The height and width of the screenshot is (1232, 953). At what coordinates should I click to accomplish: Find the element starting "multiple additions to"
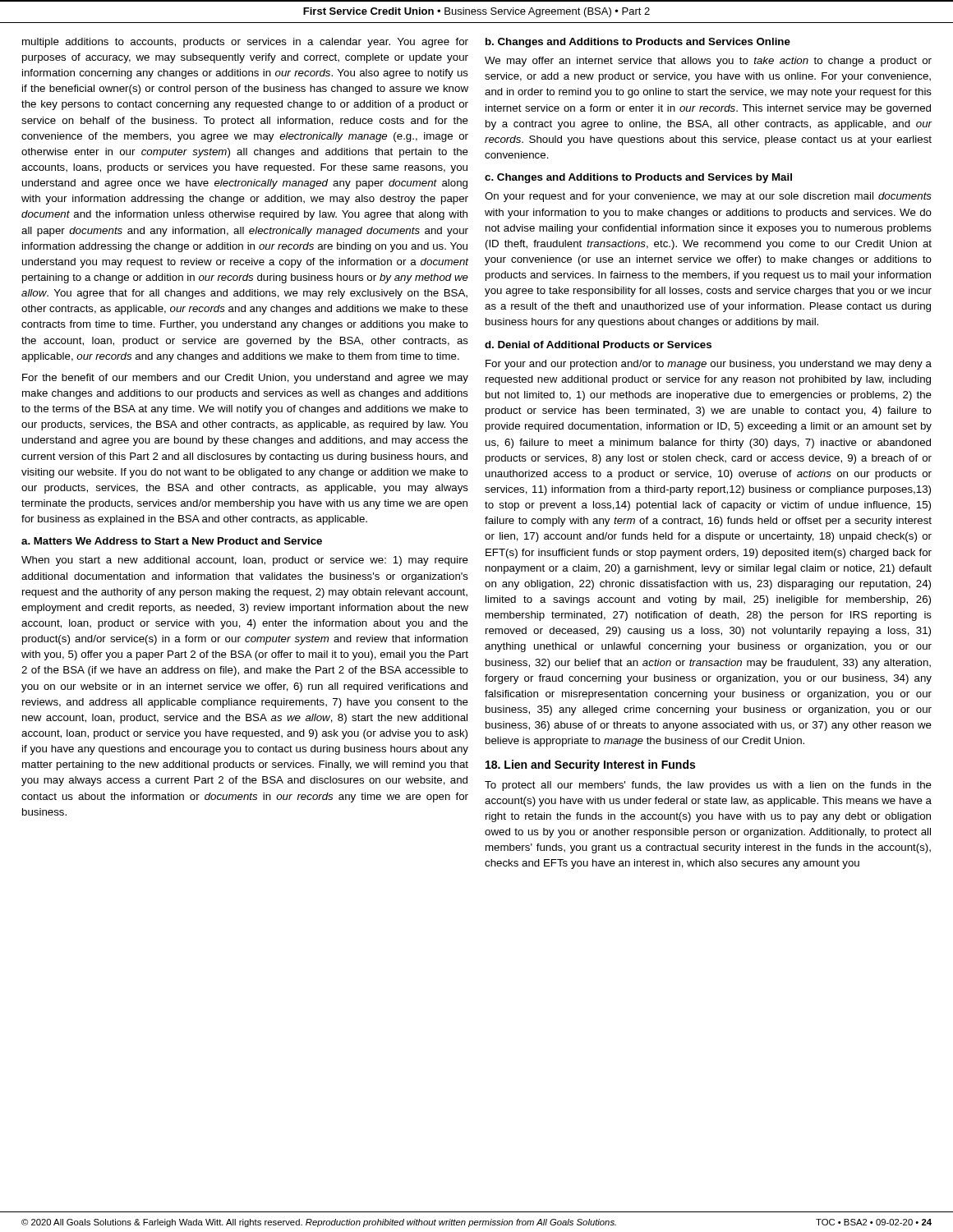(245, 199)
